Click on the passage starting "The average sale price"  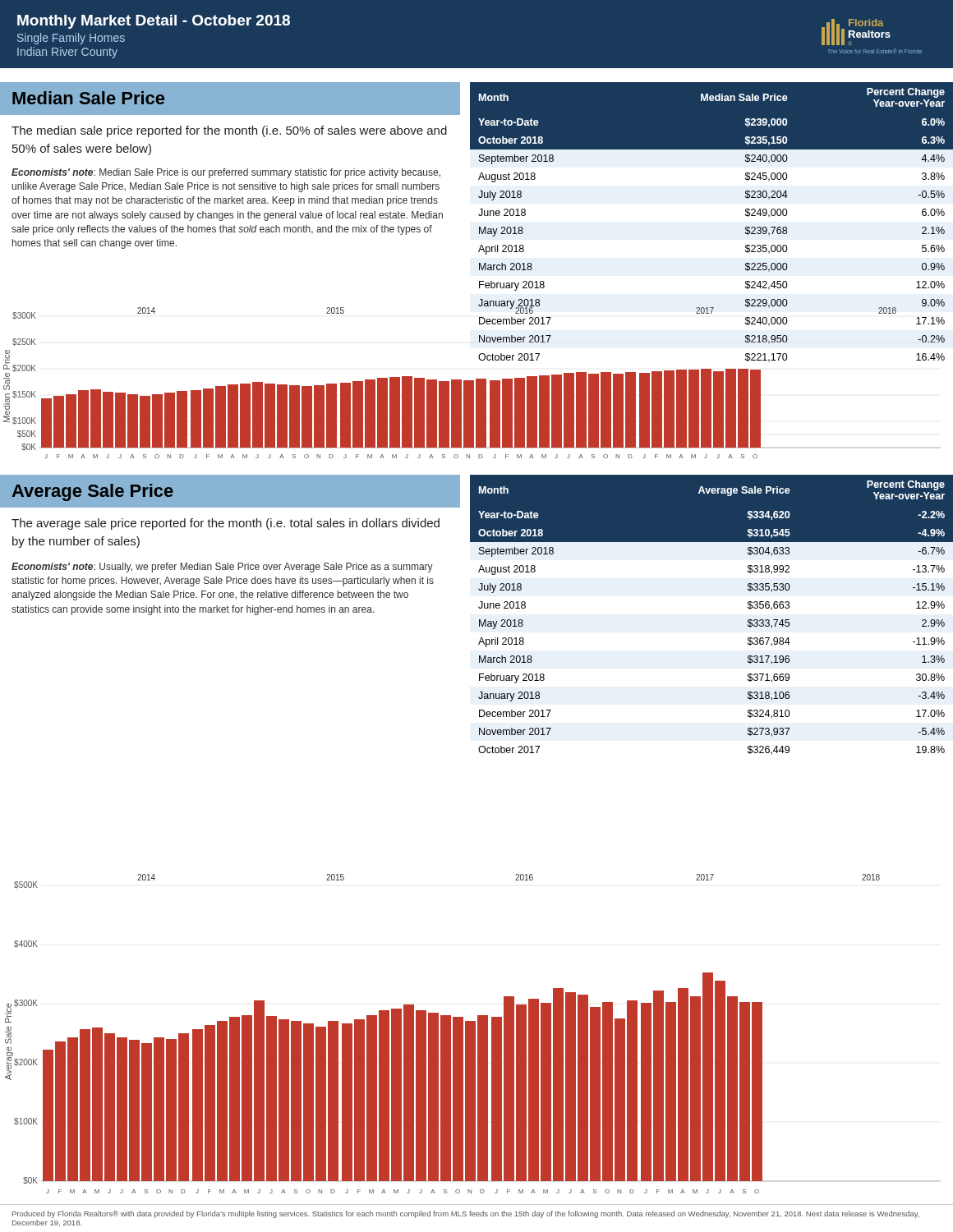(226, 532)
